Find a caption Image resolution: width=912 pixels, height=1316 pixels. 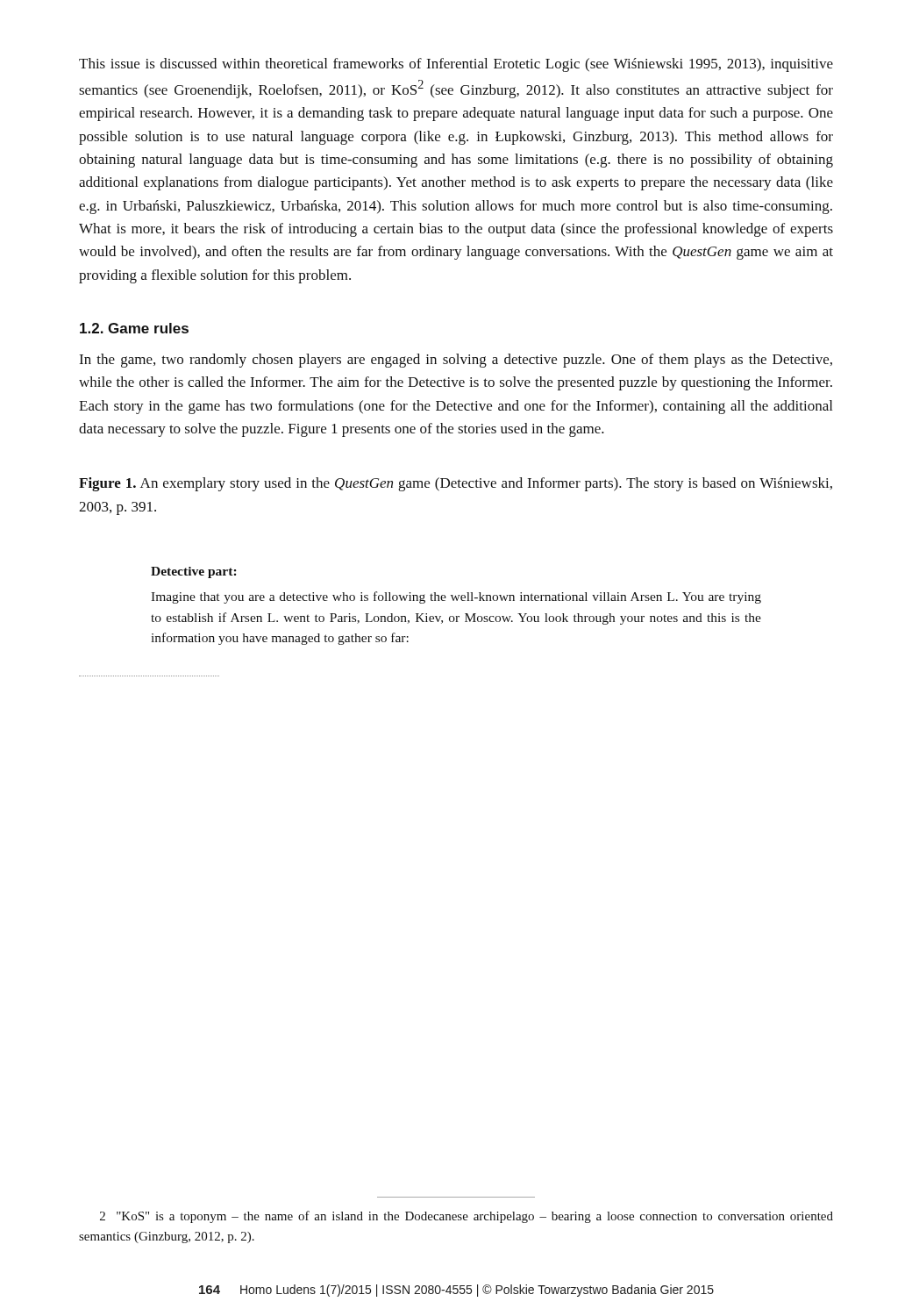(456, 495)
